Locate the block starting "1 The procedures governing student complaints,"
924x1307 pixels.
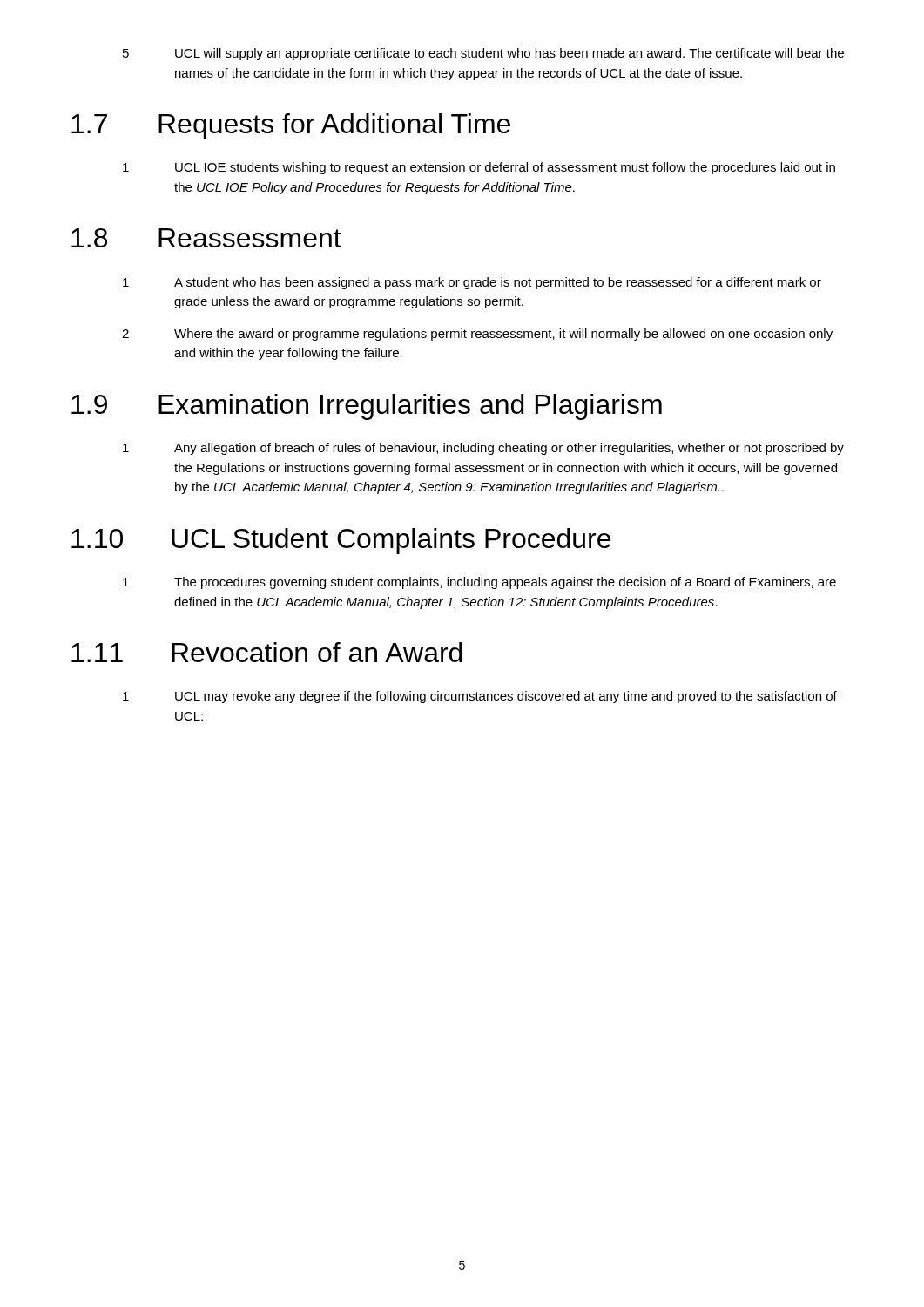tap(462, 592)
